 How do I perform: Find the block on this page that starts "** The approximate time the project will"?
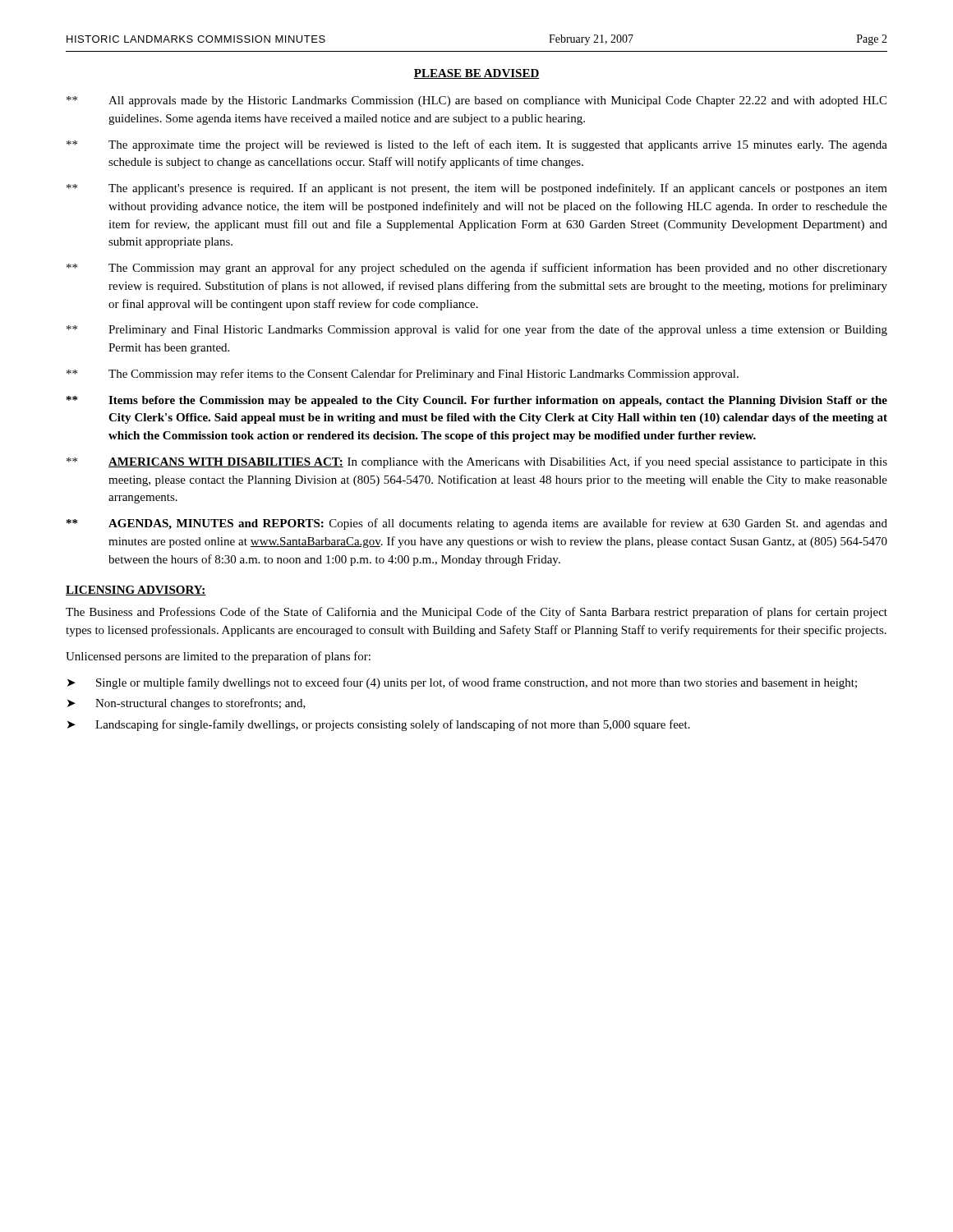(476, 154)
